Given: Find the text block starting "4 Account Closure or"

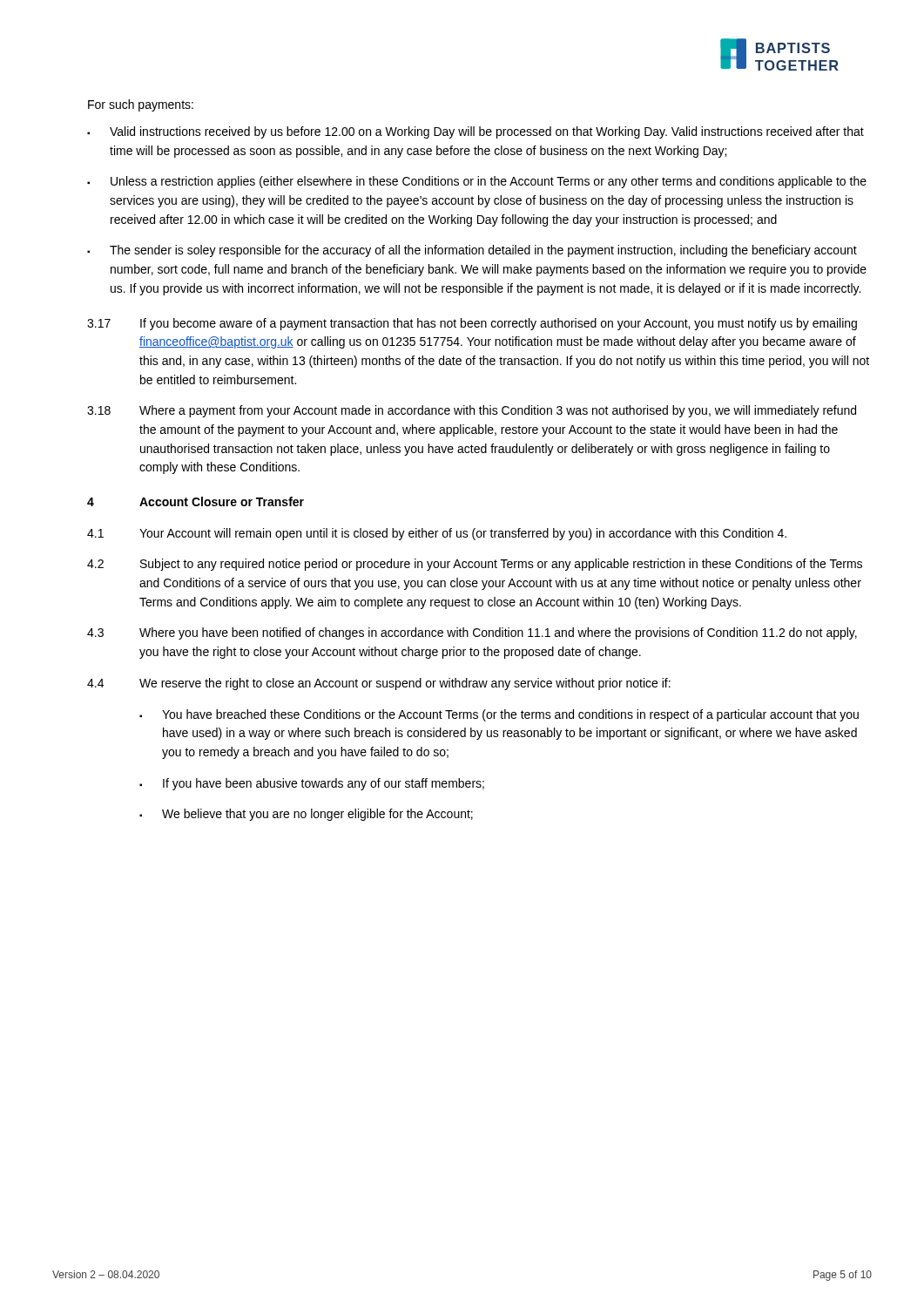Looking at the screenshot, I should coord(196,501).
